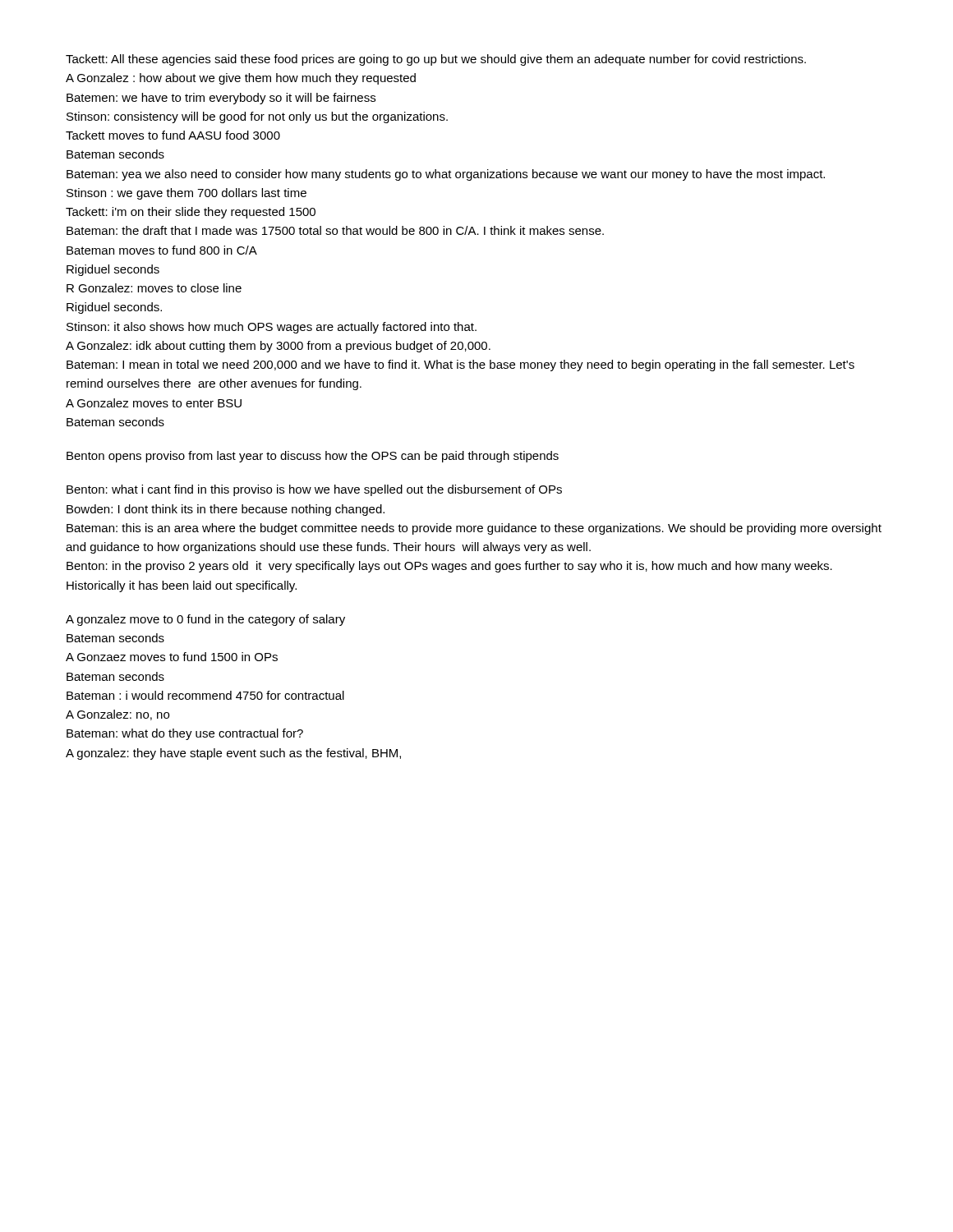
Task: Navigate to the passage starting "A gonzalez move"
Action: [x=205, y=620]
